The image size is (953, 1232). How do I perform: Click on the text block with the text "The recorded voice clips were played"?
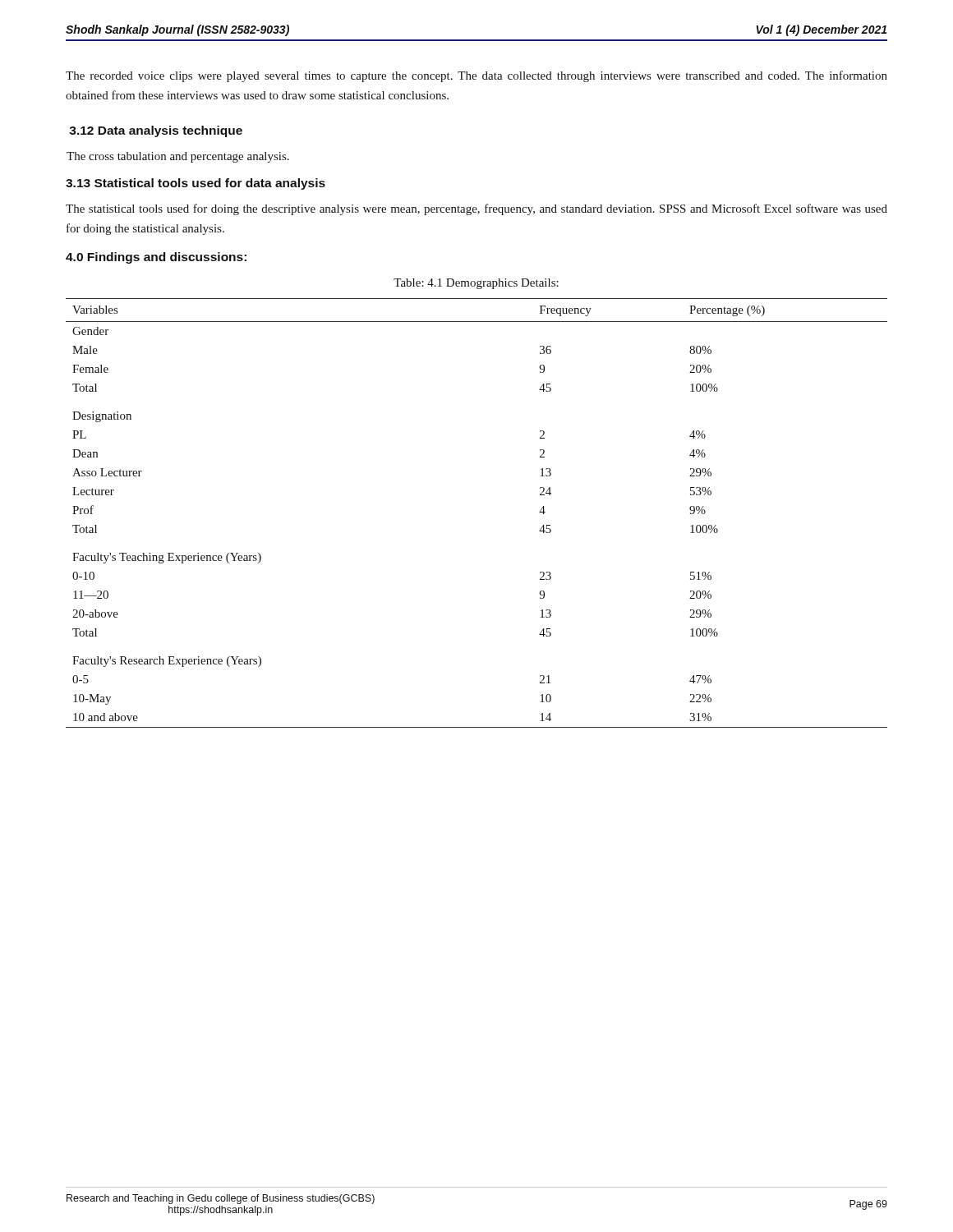click(476, 85)
